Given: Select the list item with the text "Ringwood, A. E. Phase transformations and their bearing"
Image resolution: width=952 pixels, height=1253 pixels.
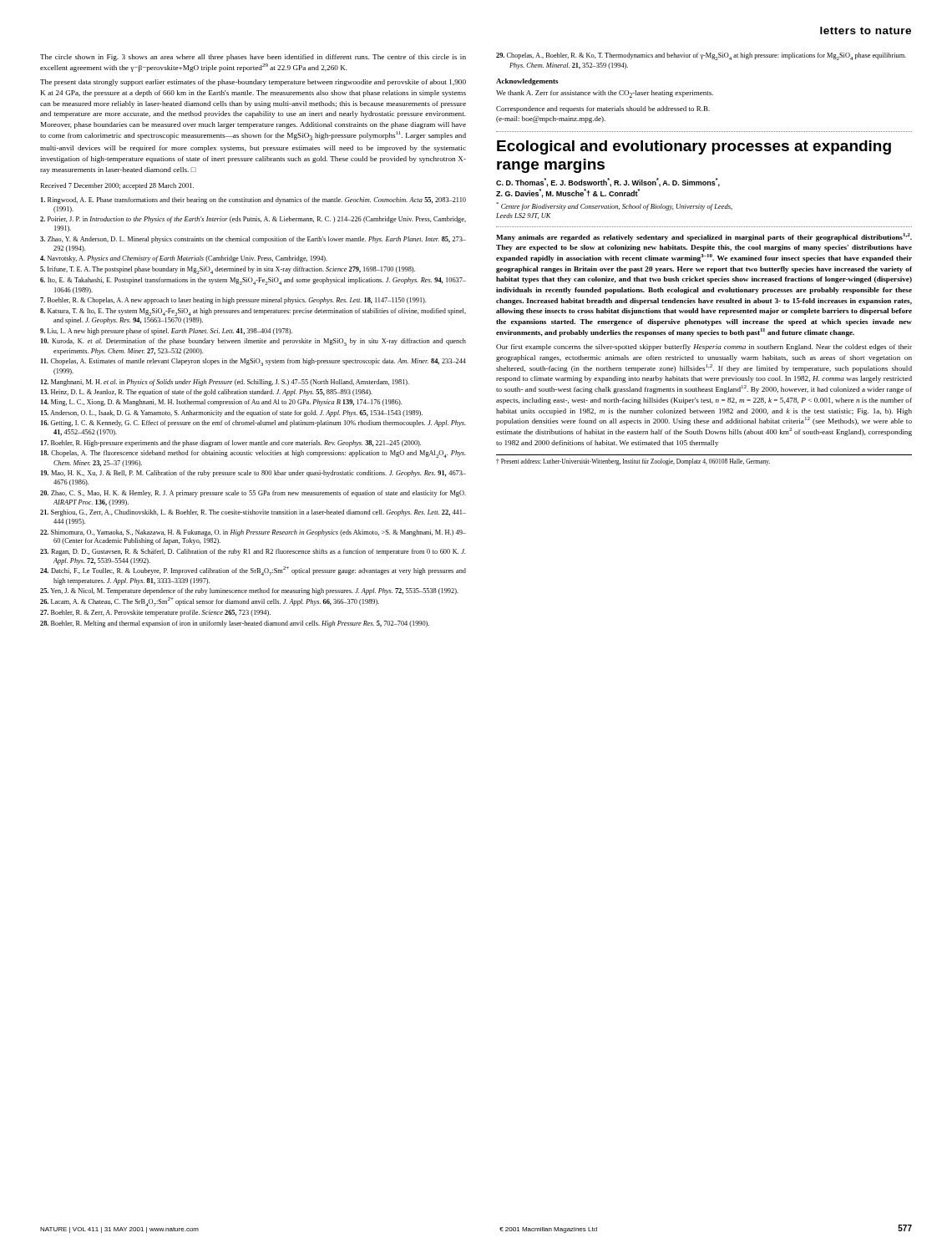Looking at the screenshot, I should (253, 205).
